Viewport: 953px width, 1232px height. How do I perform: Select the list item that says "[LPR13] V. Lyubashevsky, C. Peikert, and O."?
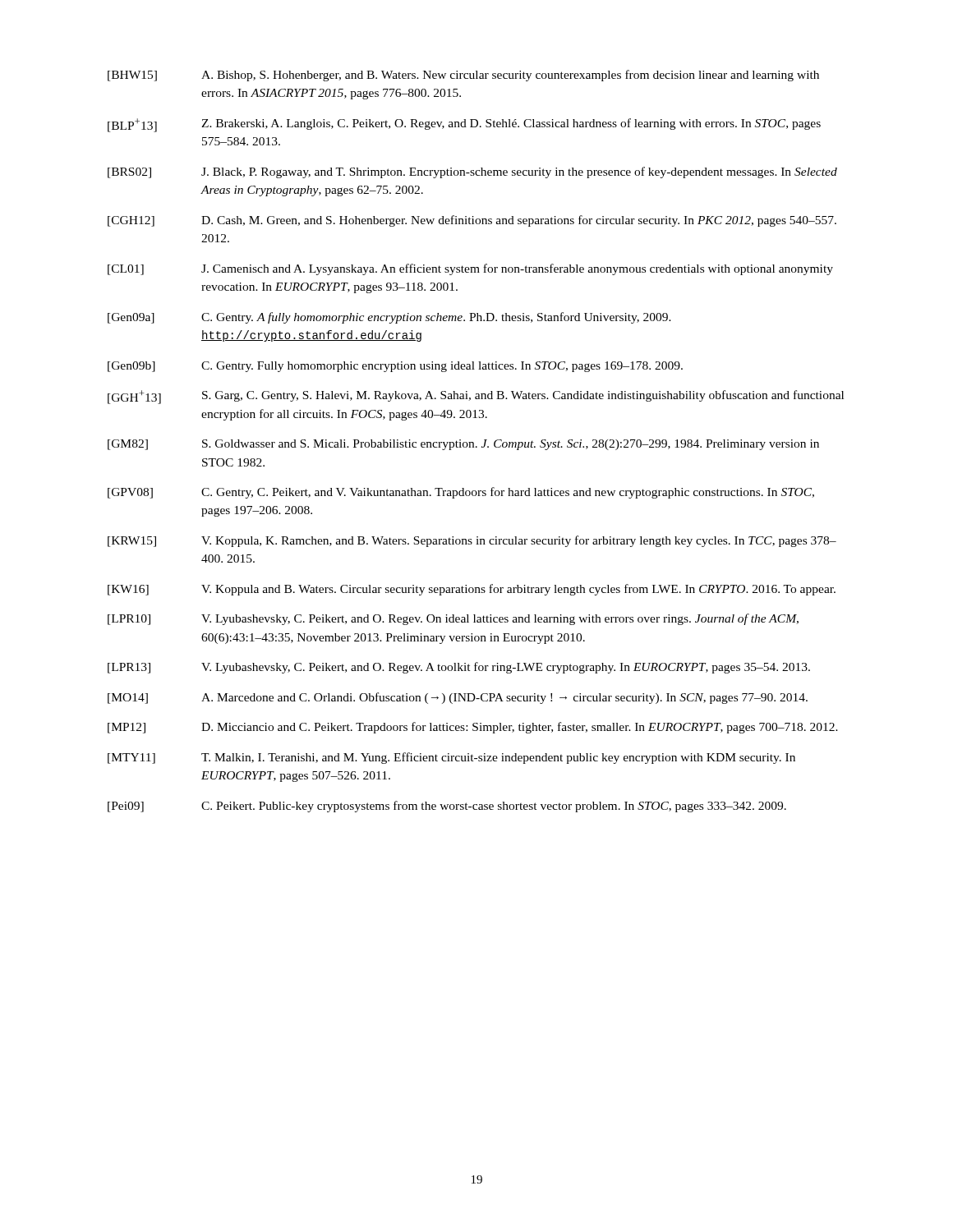pos(476,667)
